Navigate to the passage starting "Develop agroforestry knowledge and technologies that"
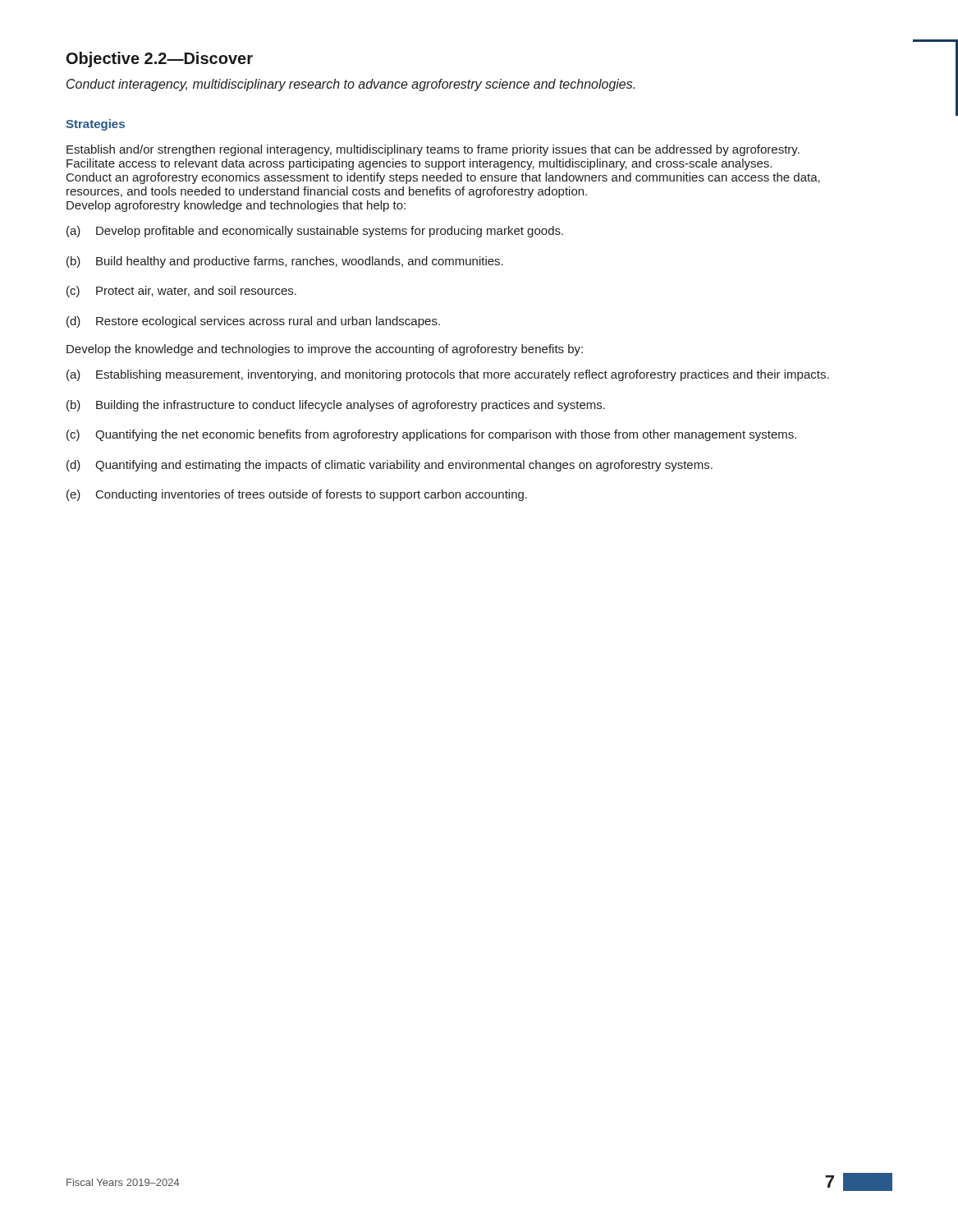The image size is (958, 1232). (458, 264)
